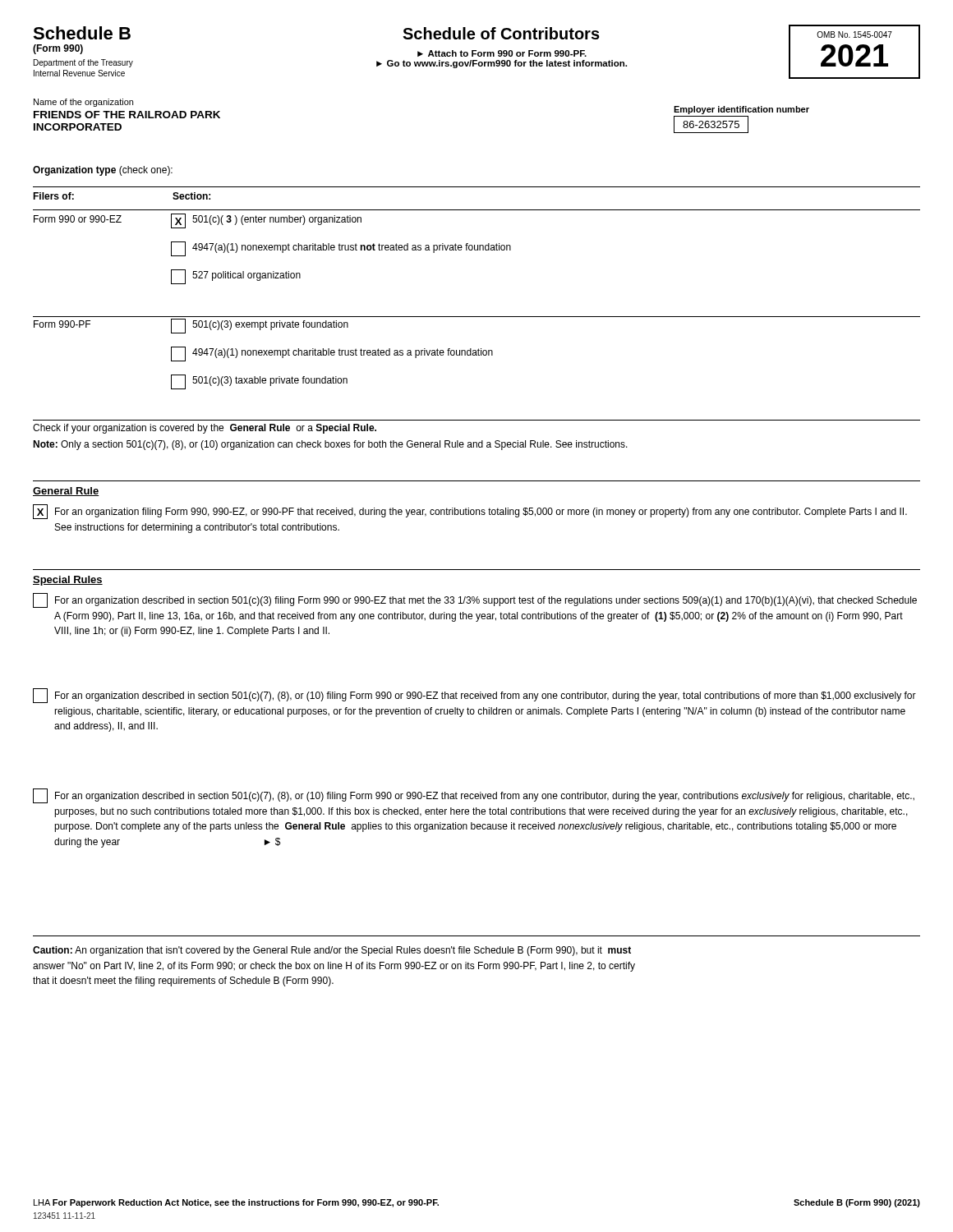Image resolution: width=953 pixels, height=1232 pixels.
Task: Click on the title with the text "Schedule of Contributors"
Action: 501,34
